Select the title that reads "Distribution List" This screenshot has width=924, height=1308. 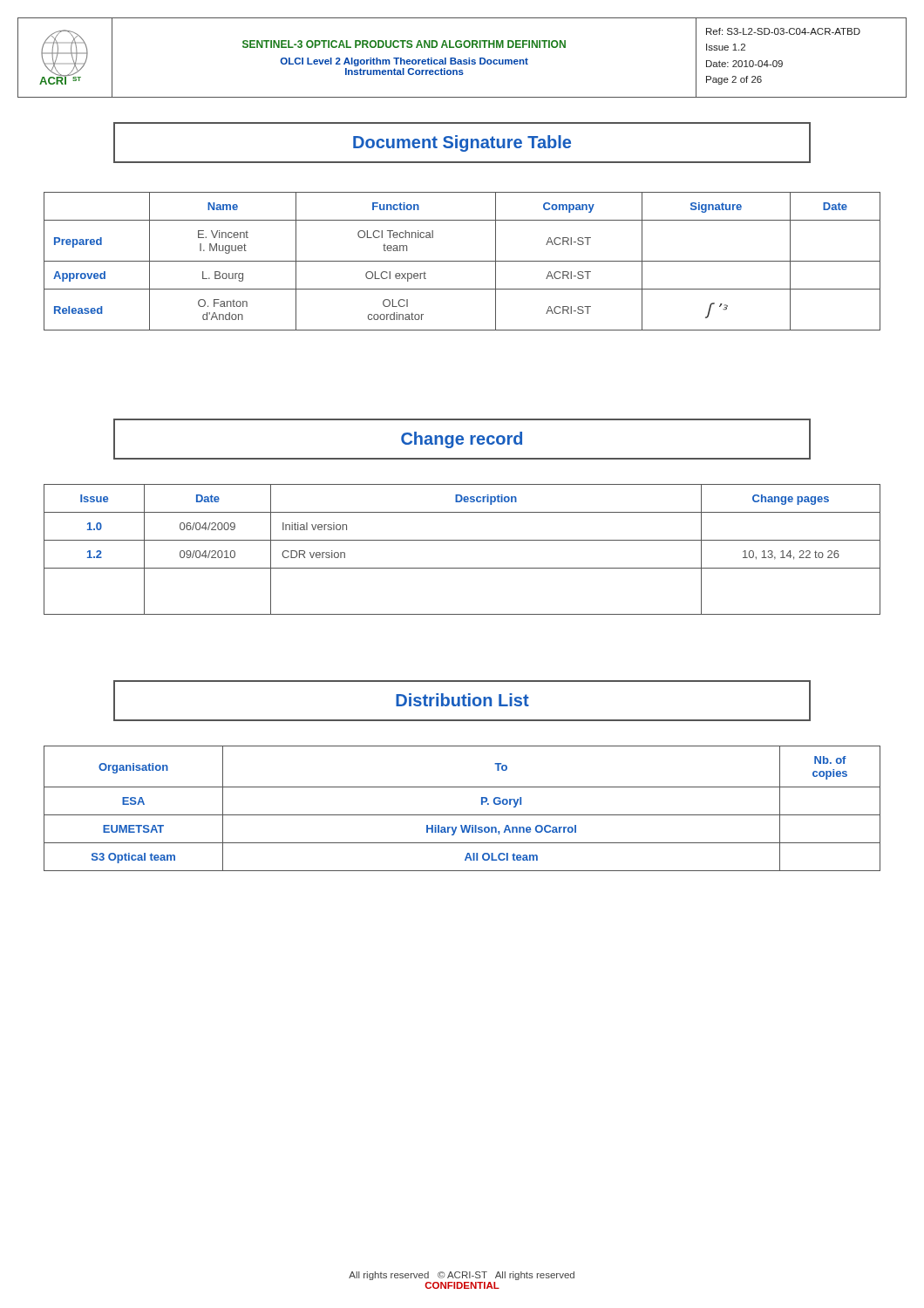click(462, 700)
